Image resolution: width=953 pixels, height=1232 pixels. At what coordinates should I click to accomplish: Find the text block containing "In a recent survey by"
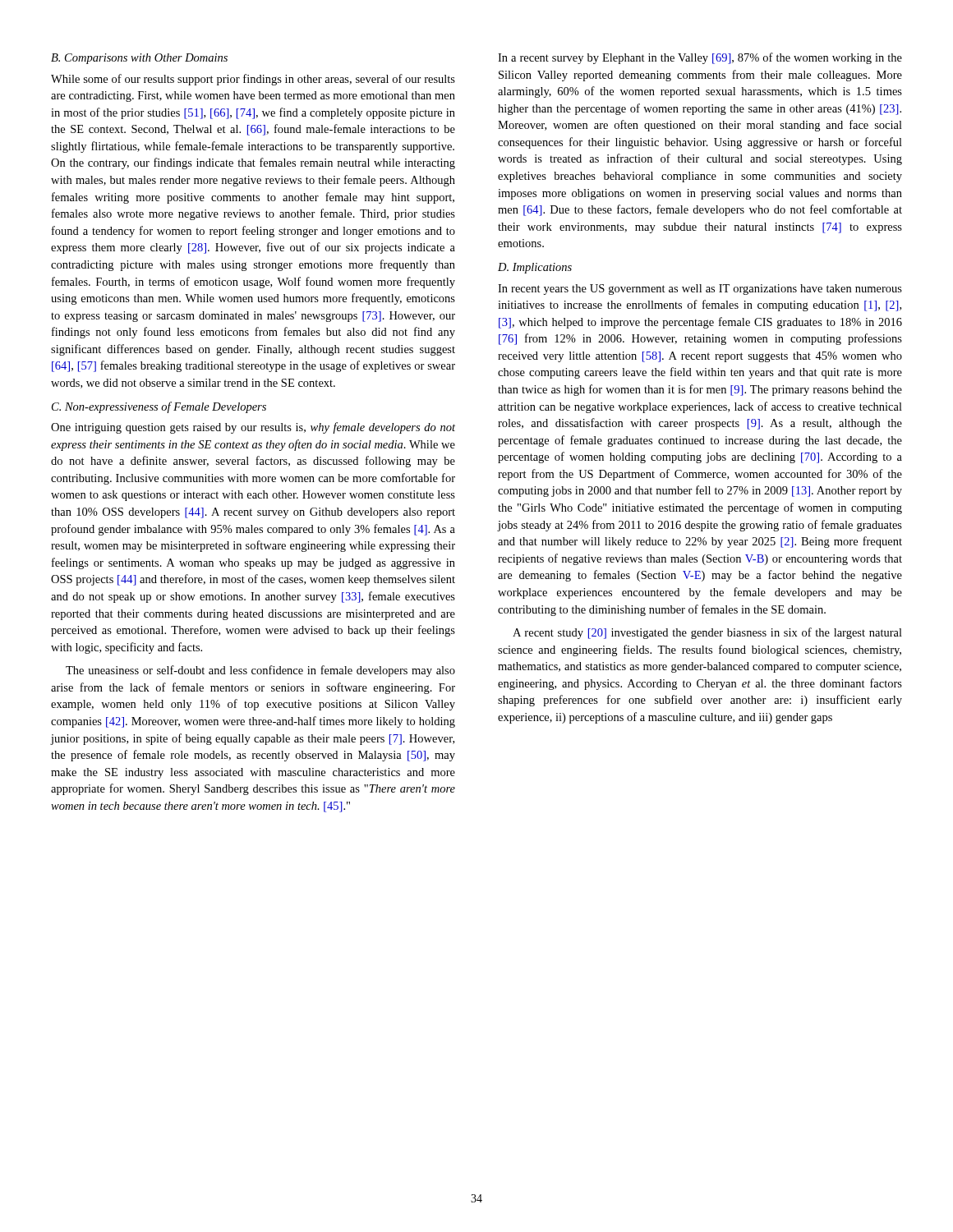click(x=700, y=151)
